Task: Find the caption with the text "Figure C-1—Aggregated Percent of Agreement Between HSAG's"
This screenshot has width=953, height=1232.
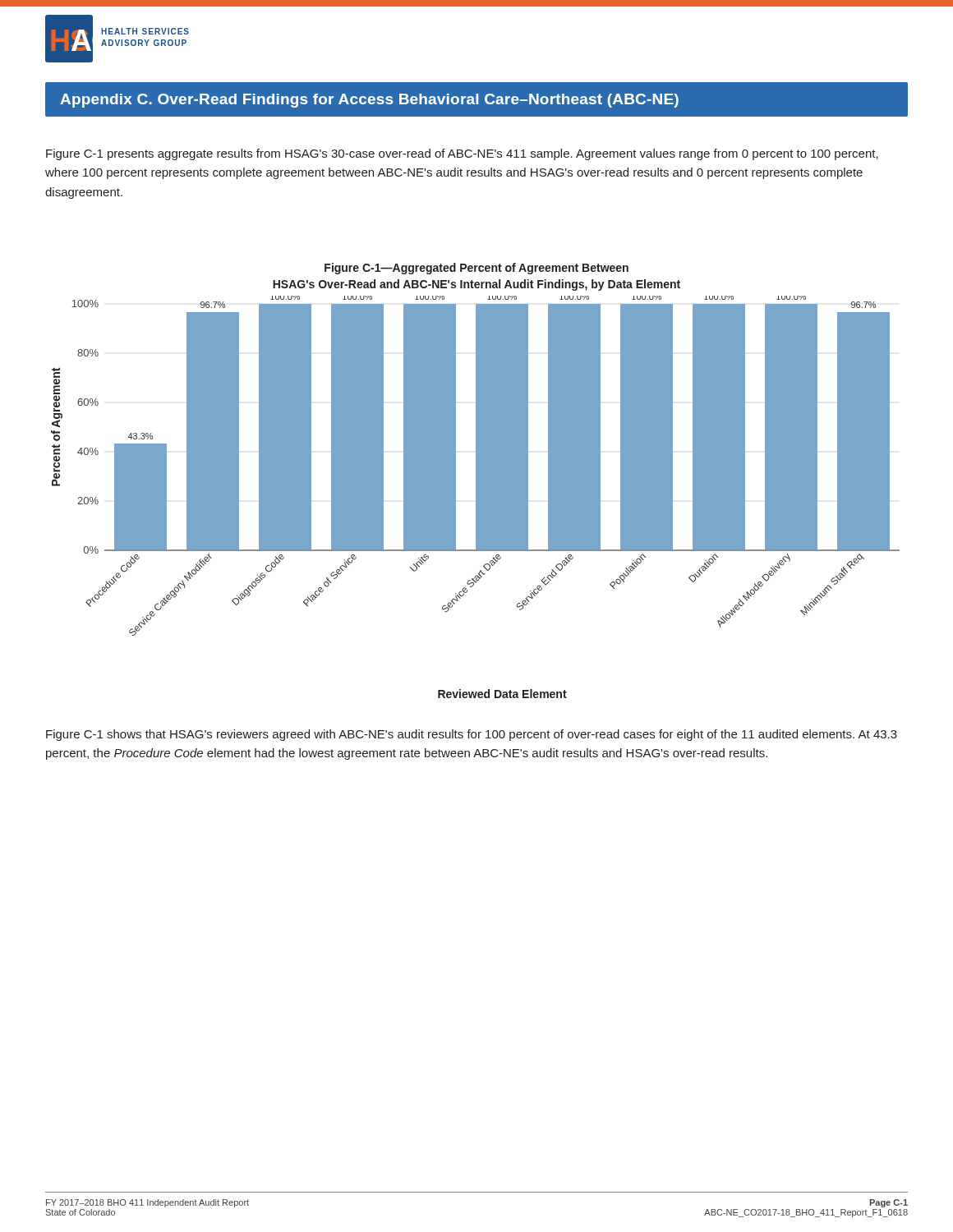Action: pyautogui.click(x=476, y=276)
